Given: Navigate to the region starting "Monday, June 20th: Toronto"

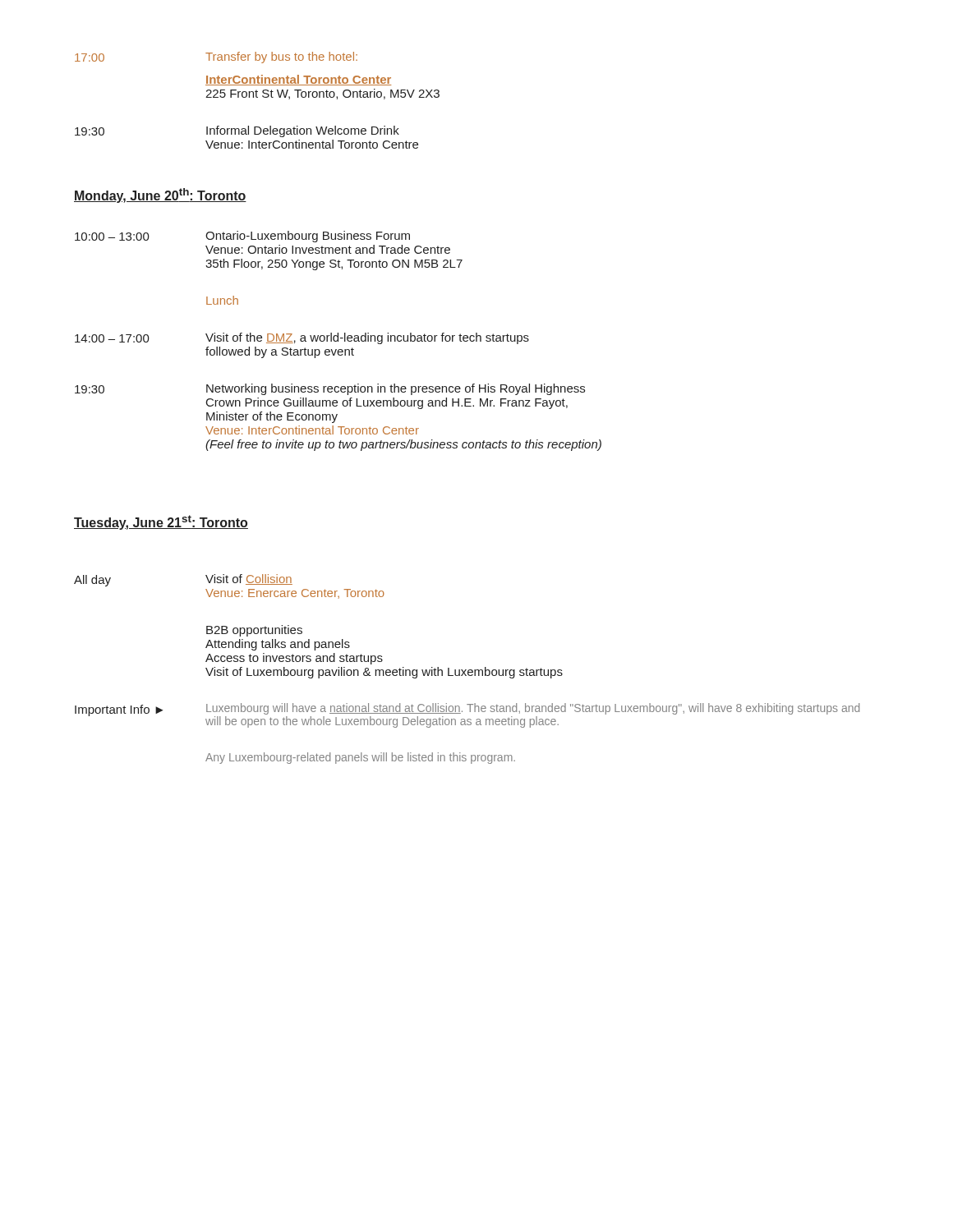Looking at the screenshot, I should (x=160, y=194).
